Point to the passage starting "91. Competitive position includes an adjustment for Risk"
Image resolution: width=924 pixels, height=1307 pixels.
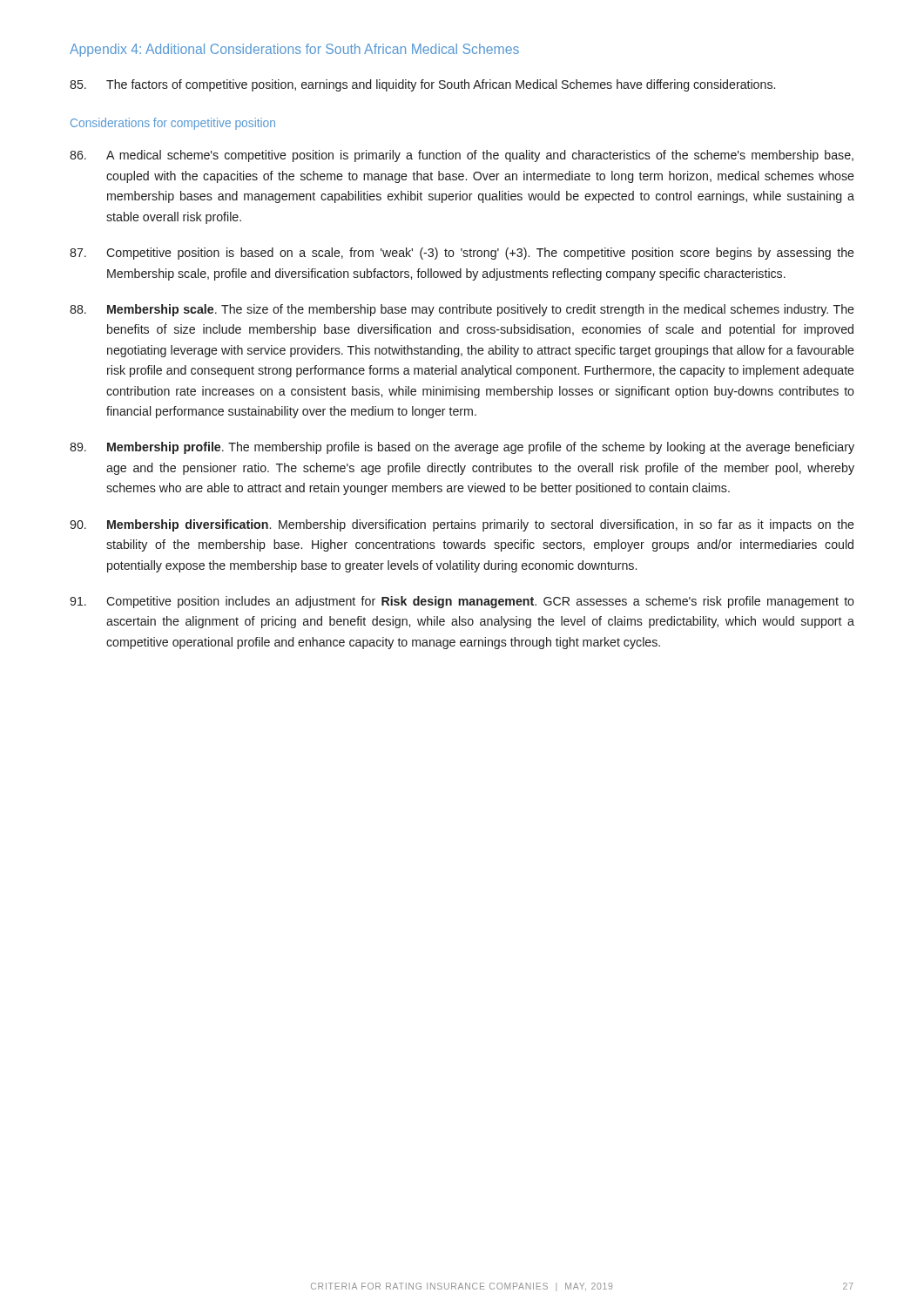[462, 622]
